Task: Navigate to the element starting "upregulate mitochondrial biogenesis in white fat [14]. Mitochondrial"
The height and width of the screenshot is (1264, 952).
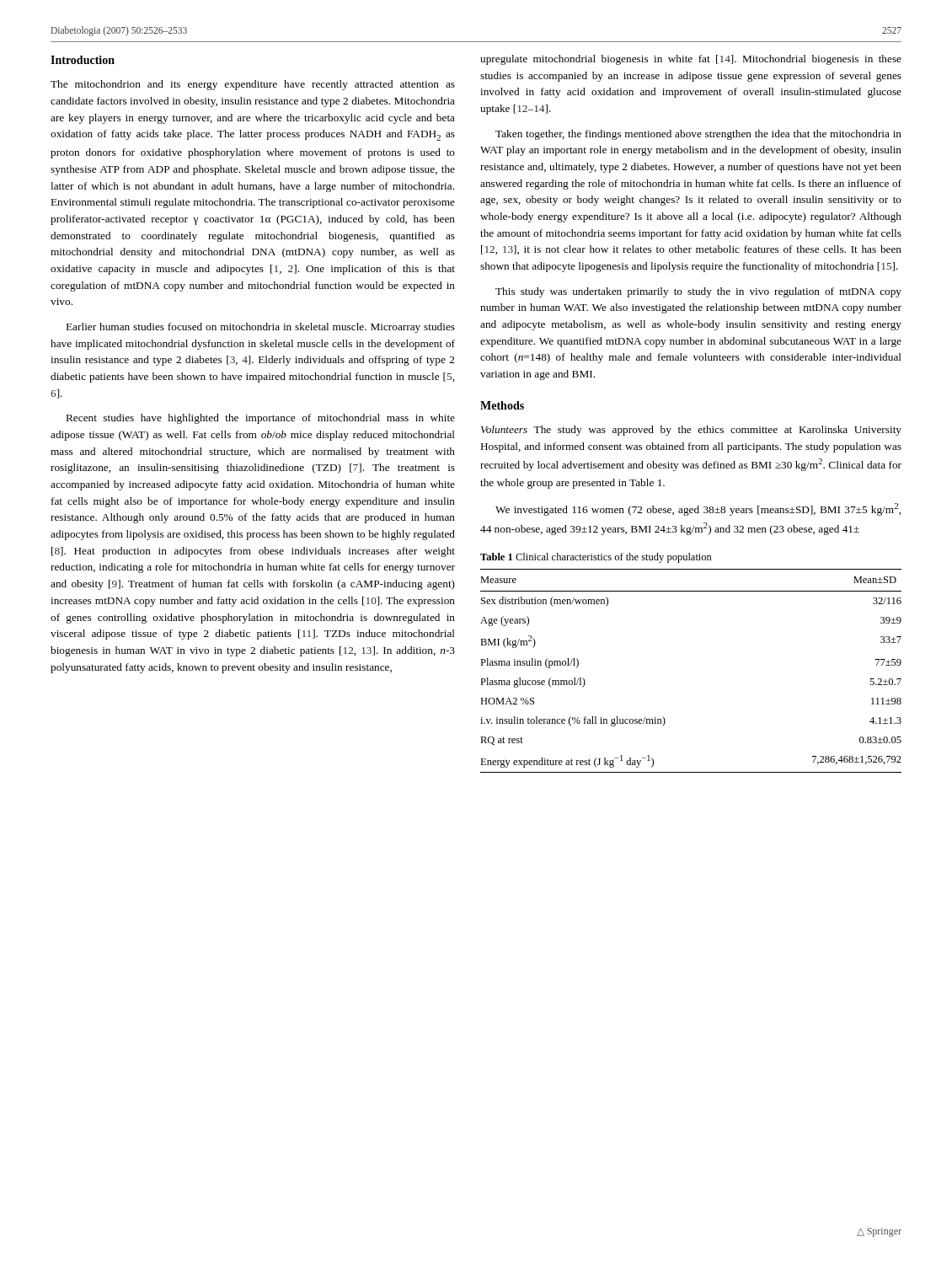Action: pyautogui.click(x=691, y=84)
